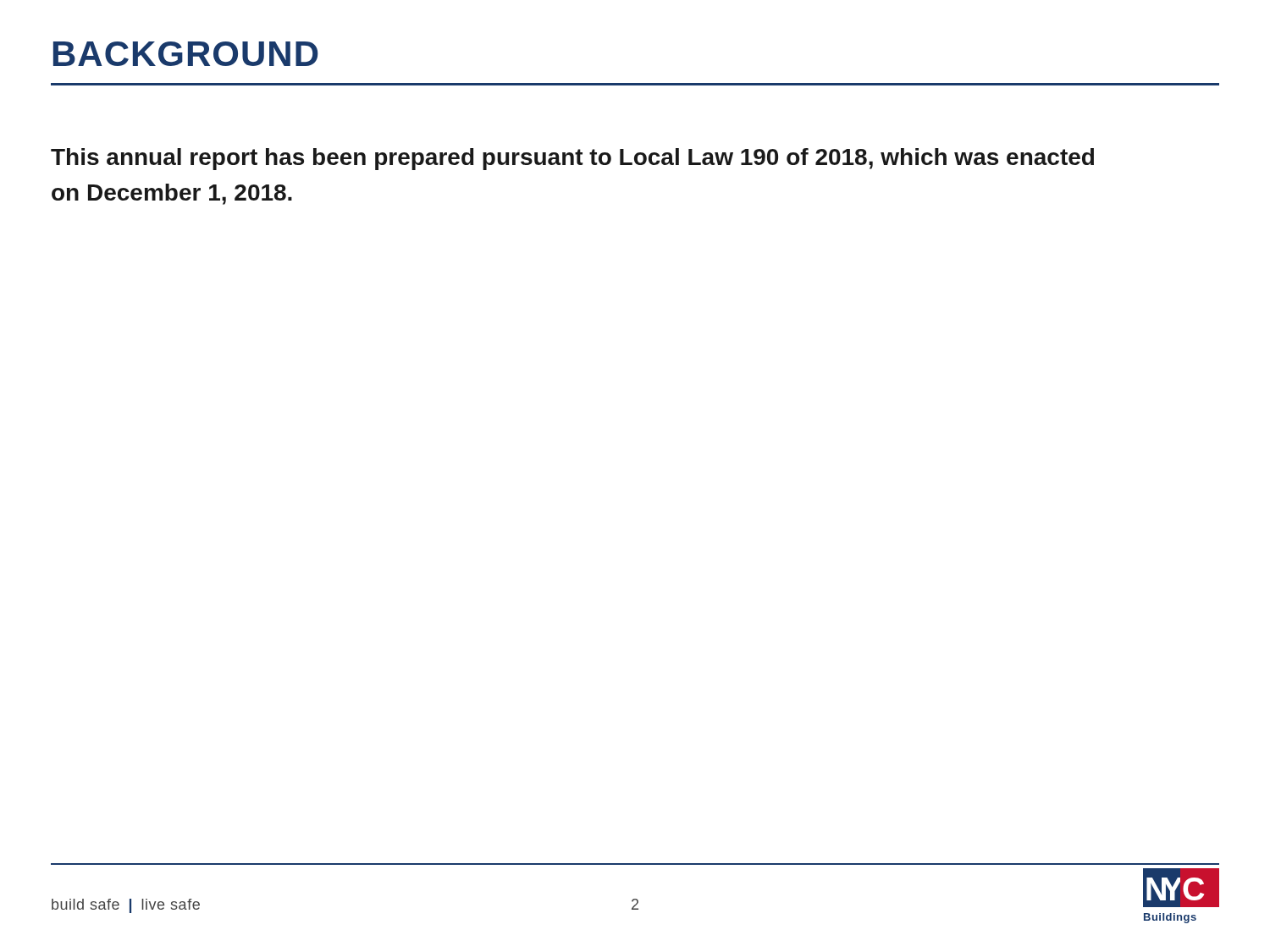Click on the text block containing "This annual report has been prepared pursuant"

coord(576,175)
